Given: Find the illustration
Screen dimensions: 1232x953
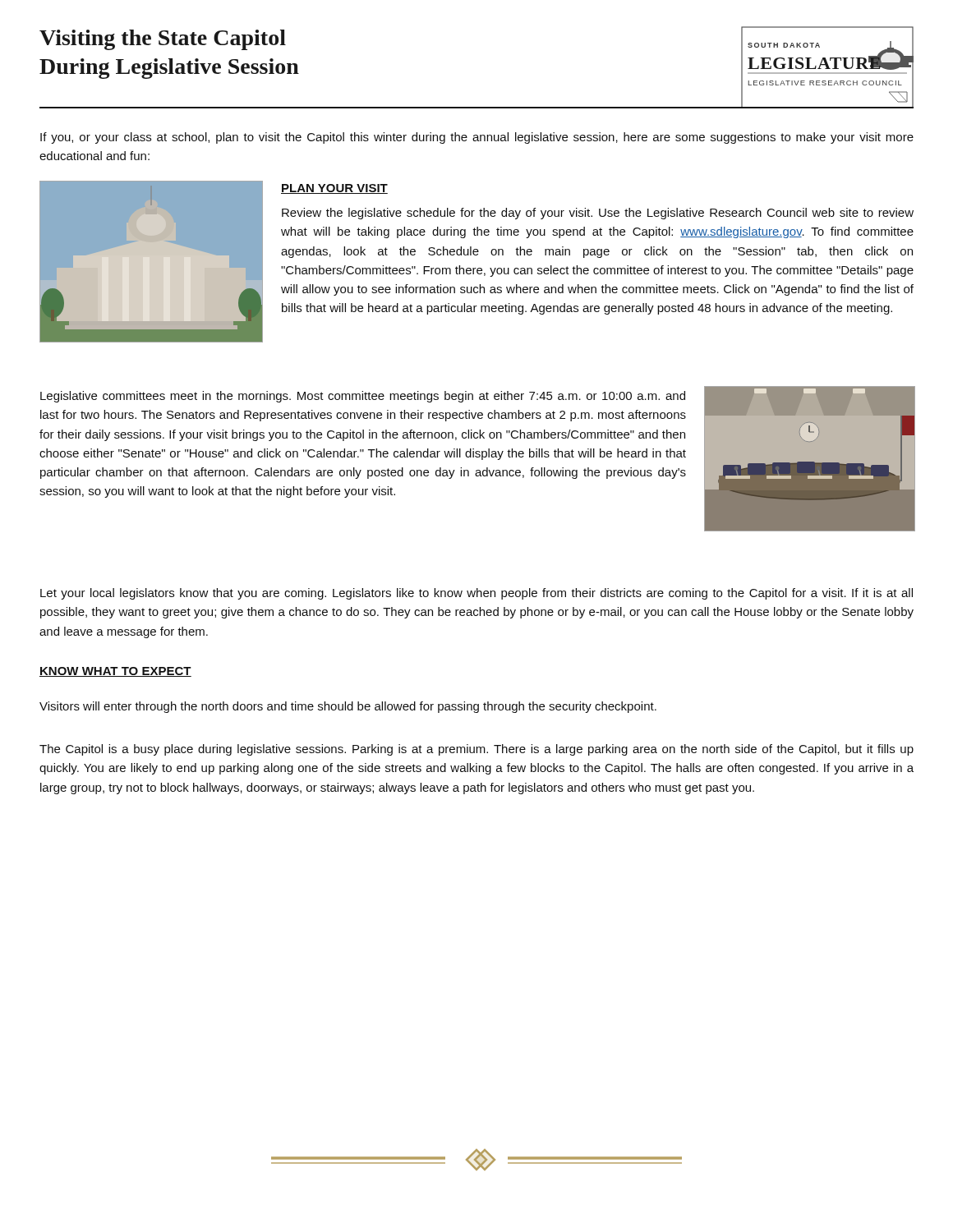Looking at the screenshot, I should point(476,1160).
